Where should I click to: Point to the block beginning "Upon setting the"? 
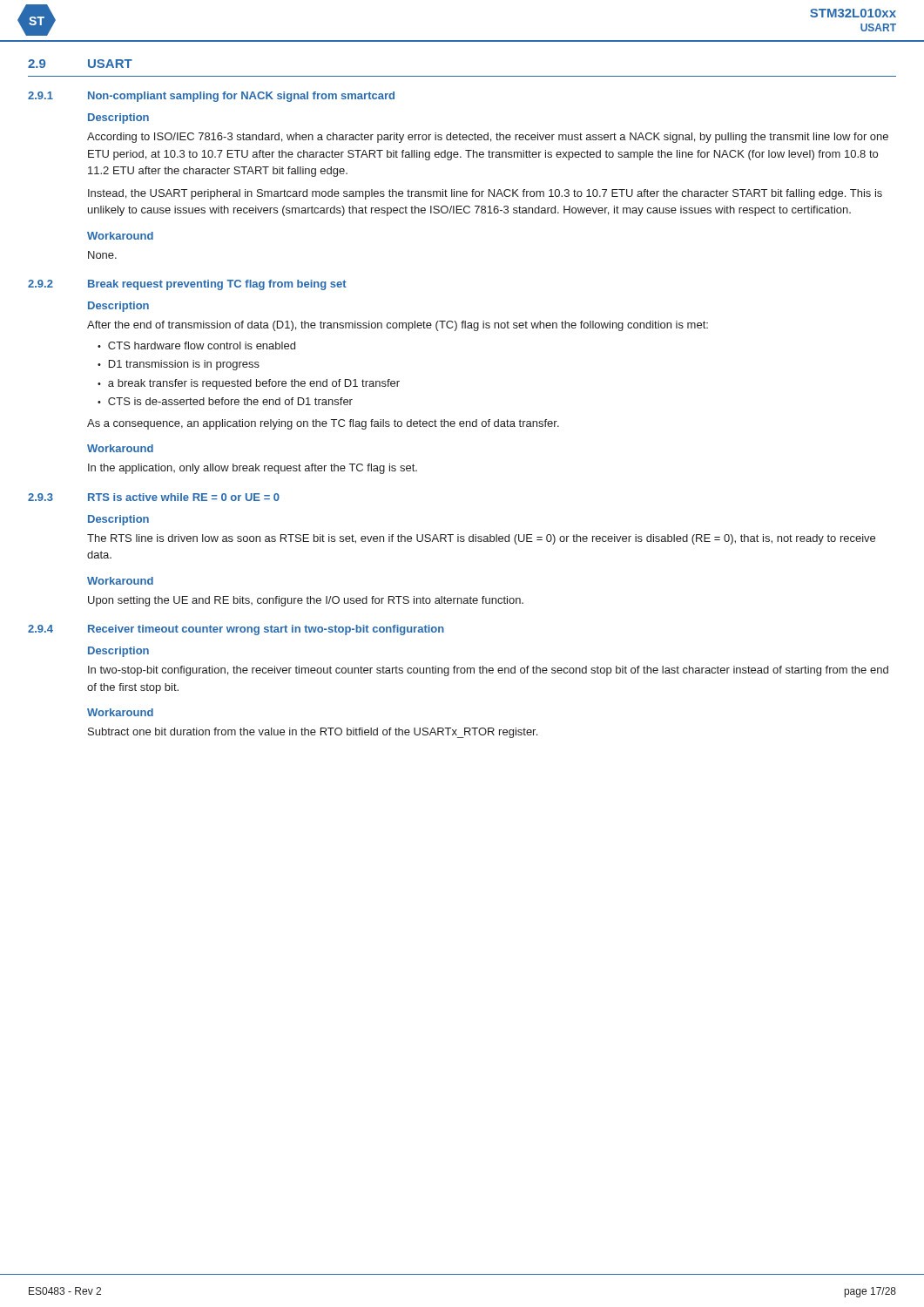tap(306, 600)
